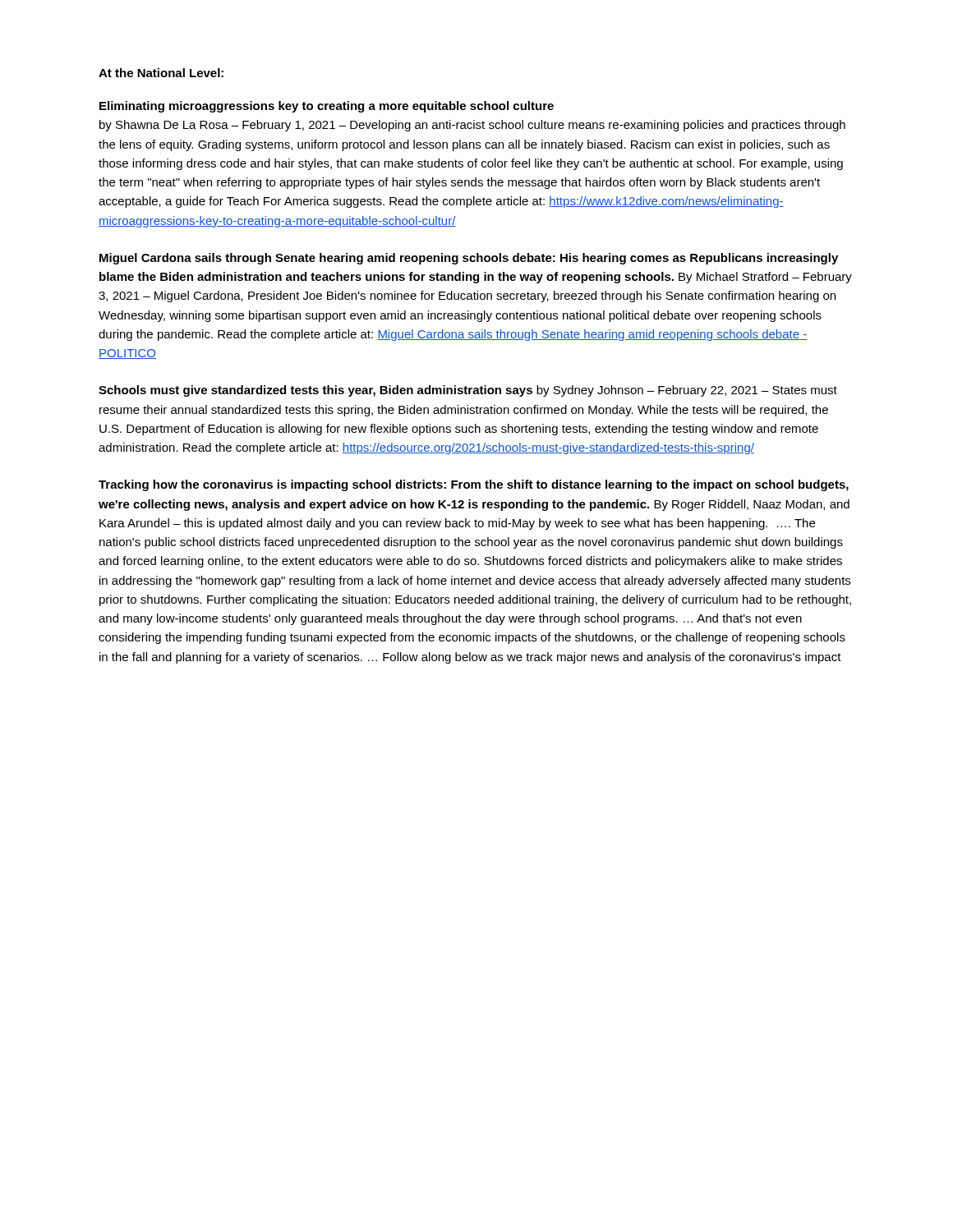The height and width of the screenshot is (1232, 953).
Task: Click on the text block starting "At the National Level:"
Action: click(x=162, y=73)
